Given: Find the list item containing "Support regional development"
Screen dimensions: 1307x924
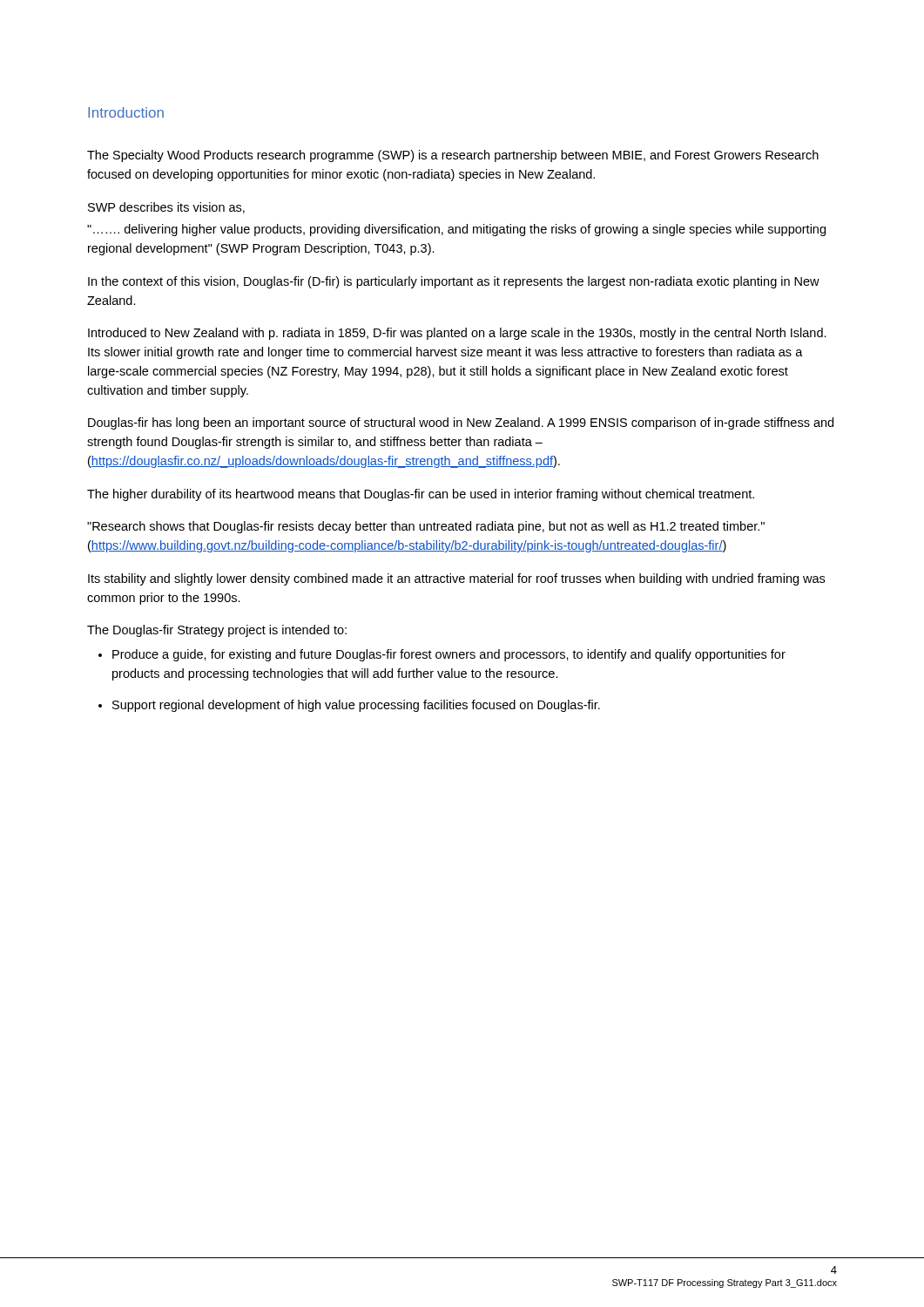Looking at the screenshot, I should coord(356,704).
